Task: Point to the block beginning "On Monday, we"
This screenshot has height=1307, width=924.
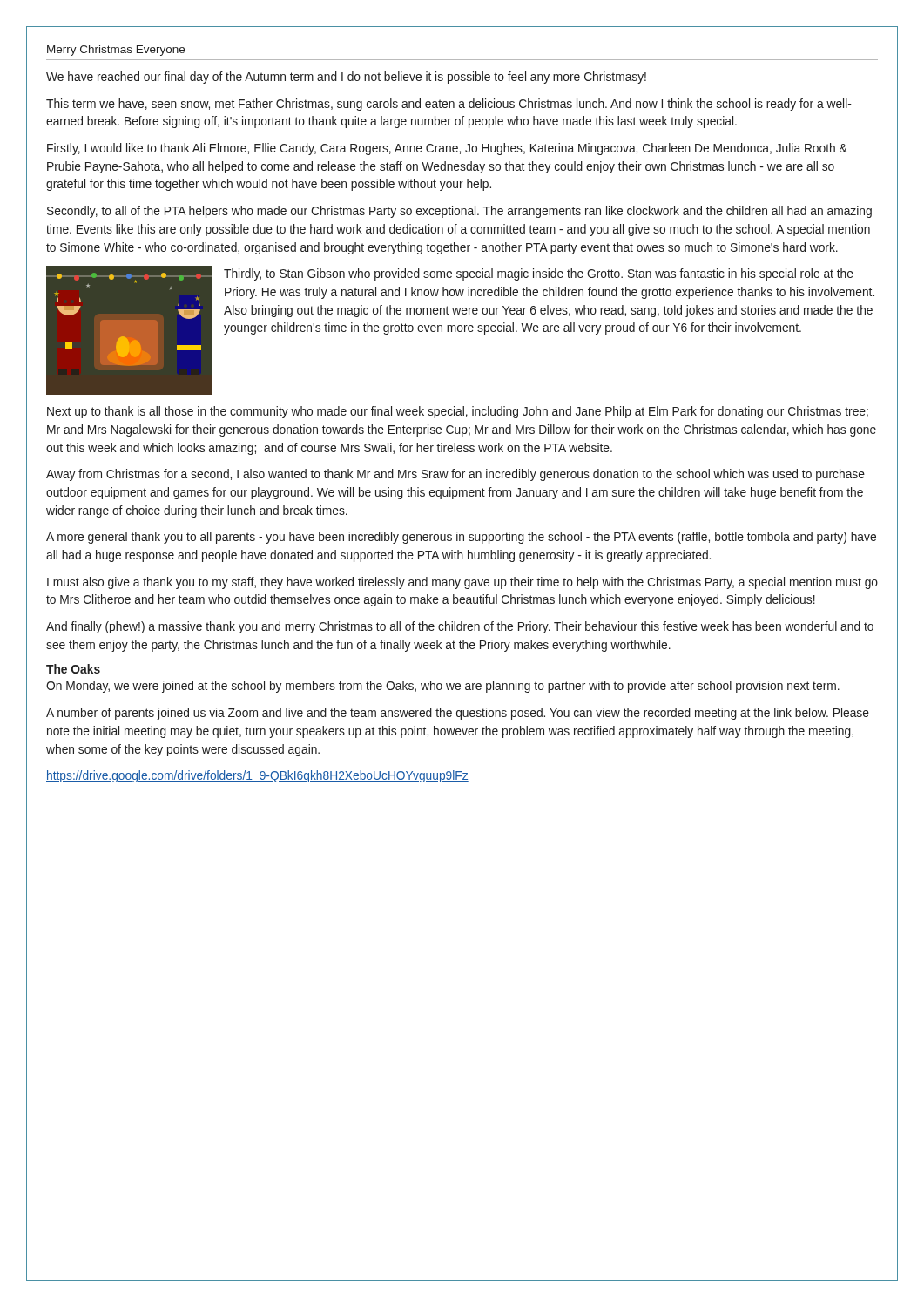Action: coord(443,687)
